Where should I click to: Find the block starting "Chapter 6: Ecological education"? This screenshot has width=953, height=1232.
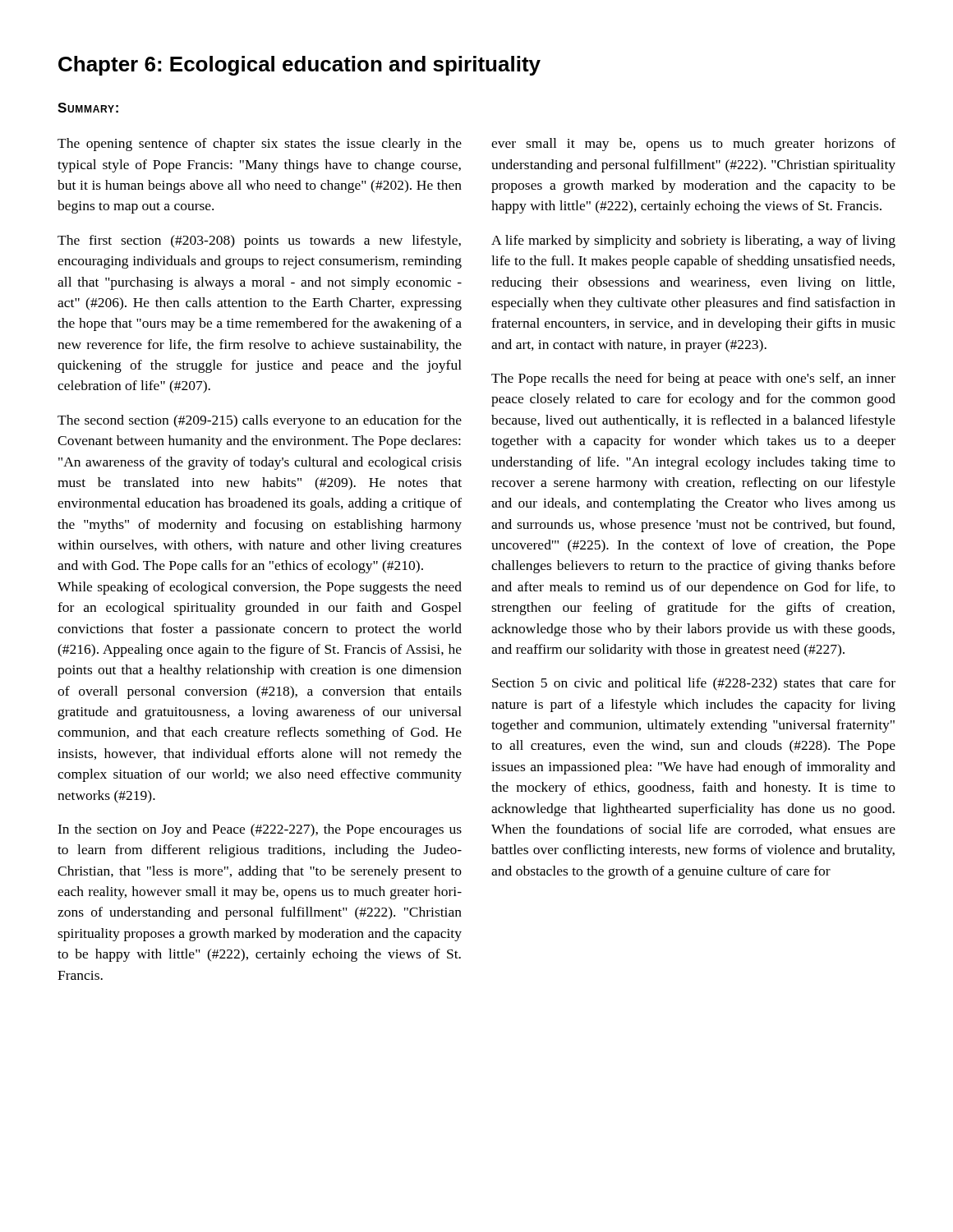(476, 65)
